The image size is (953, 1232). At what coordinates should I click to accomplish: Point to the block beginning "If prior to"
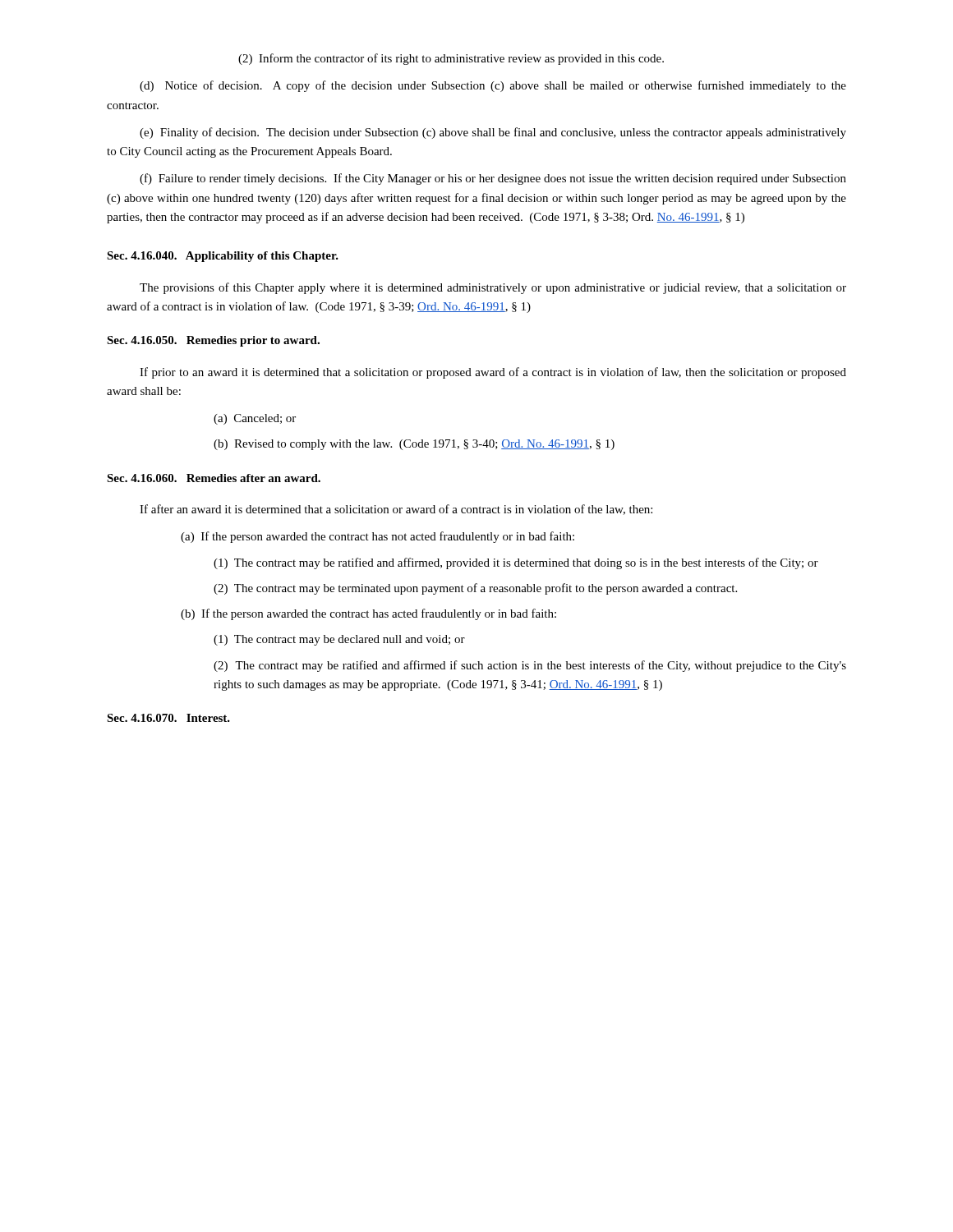point(476,381)
